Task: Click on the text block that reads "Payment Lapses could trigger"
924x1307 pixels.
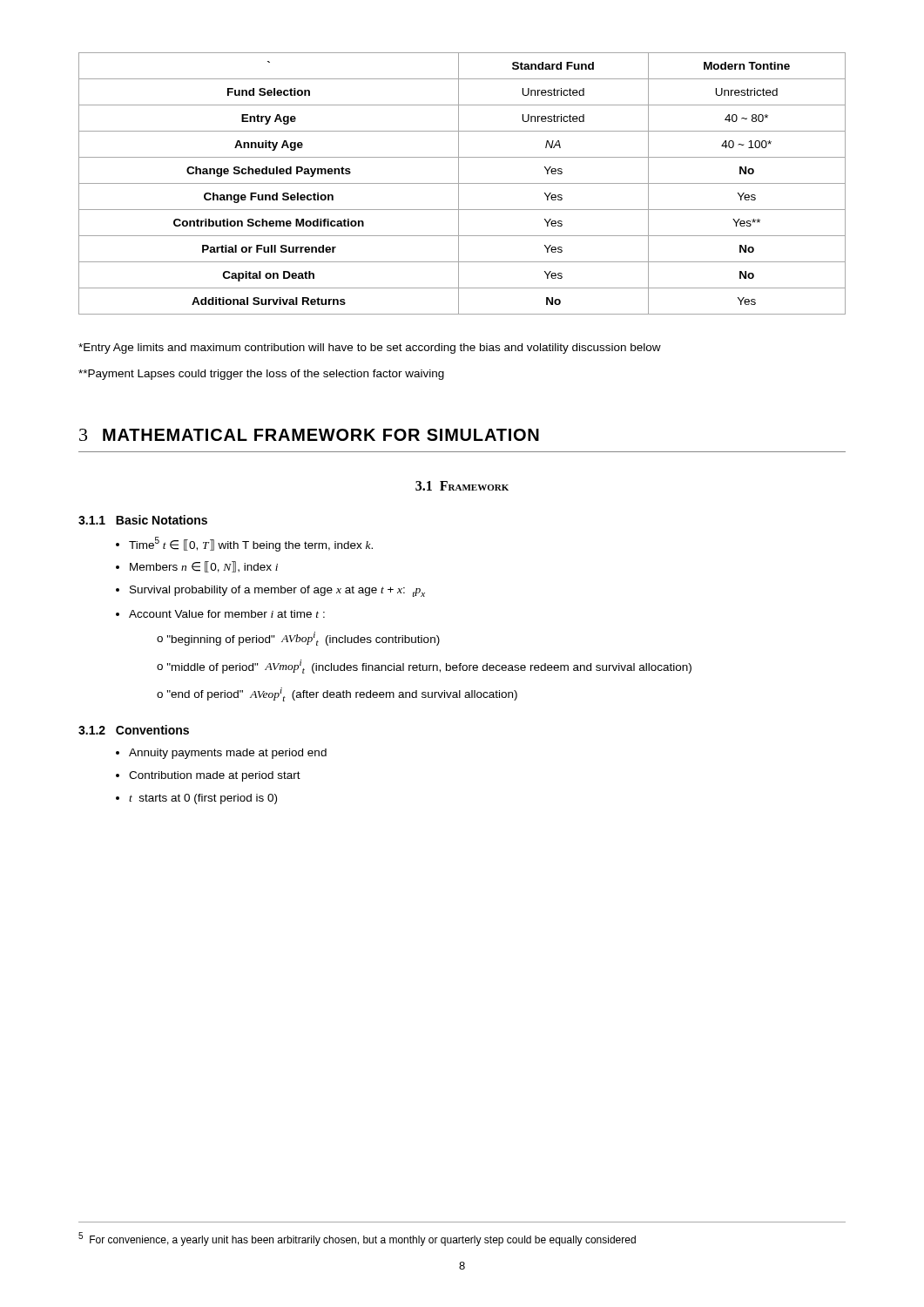Action: coord(261,374)
